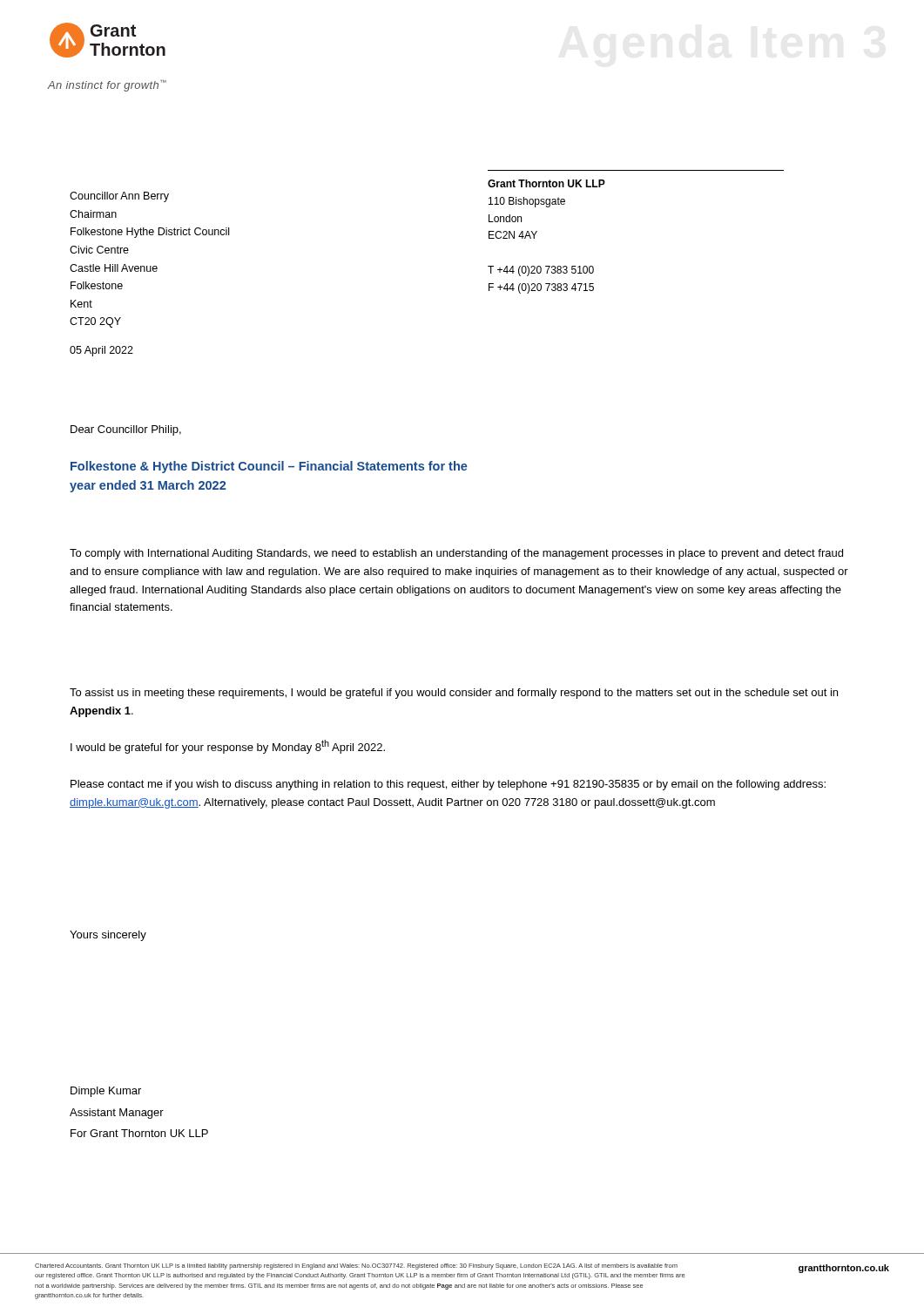
Task: Navigate to the block starting "Folkestone & Hythe"
Action: [269, 476]
